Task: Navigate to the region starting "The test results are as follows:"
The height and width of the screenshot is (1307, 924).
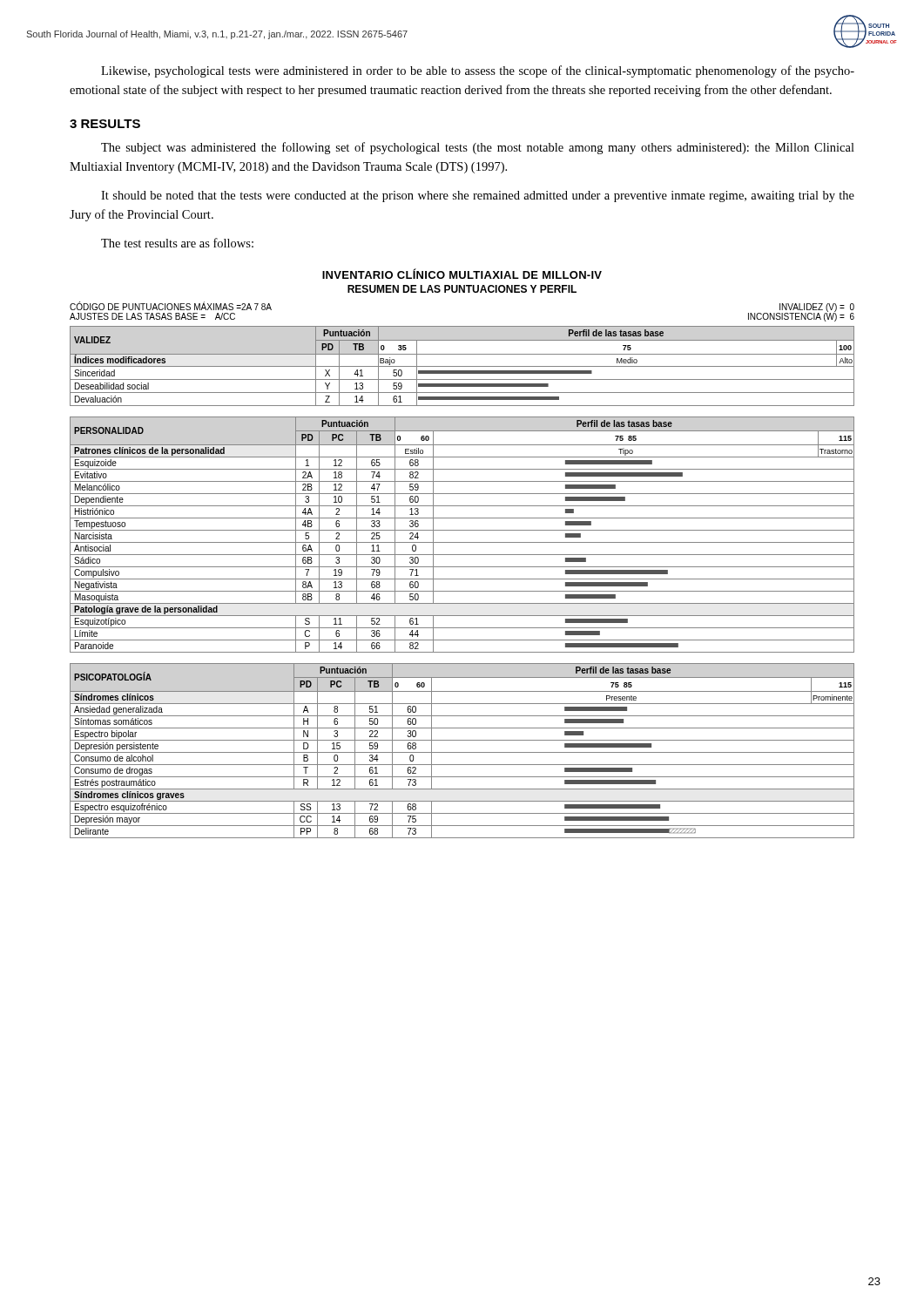Action: tap(178, 243)
